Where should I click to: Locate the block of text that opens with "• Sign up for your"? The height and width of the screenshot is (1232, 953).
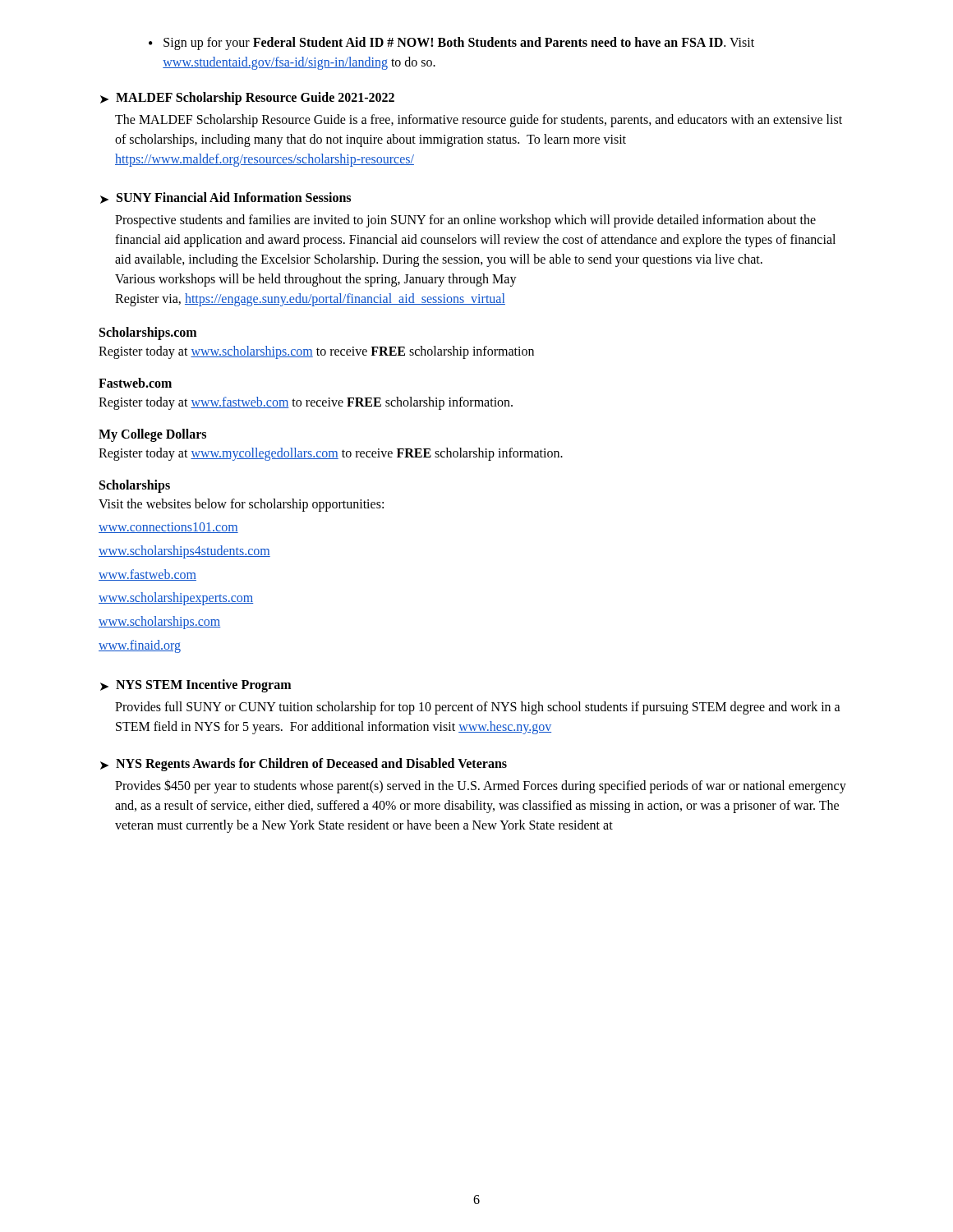[x=501, y=53]
